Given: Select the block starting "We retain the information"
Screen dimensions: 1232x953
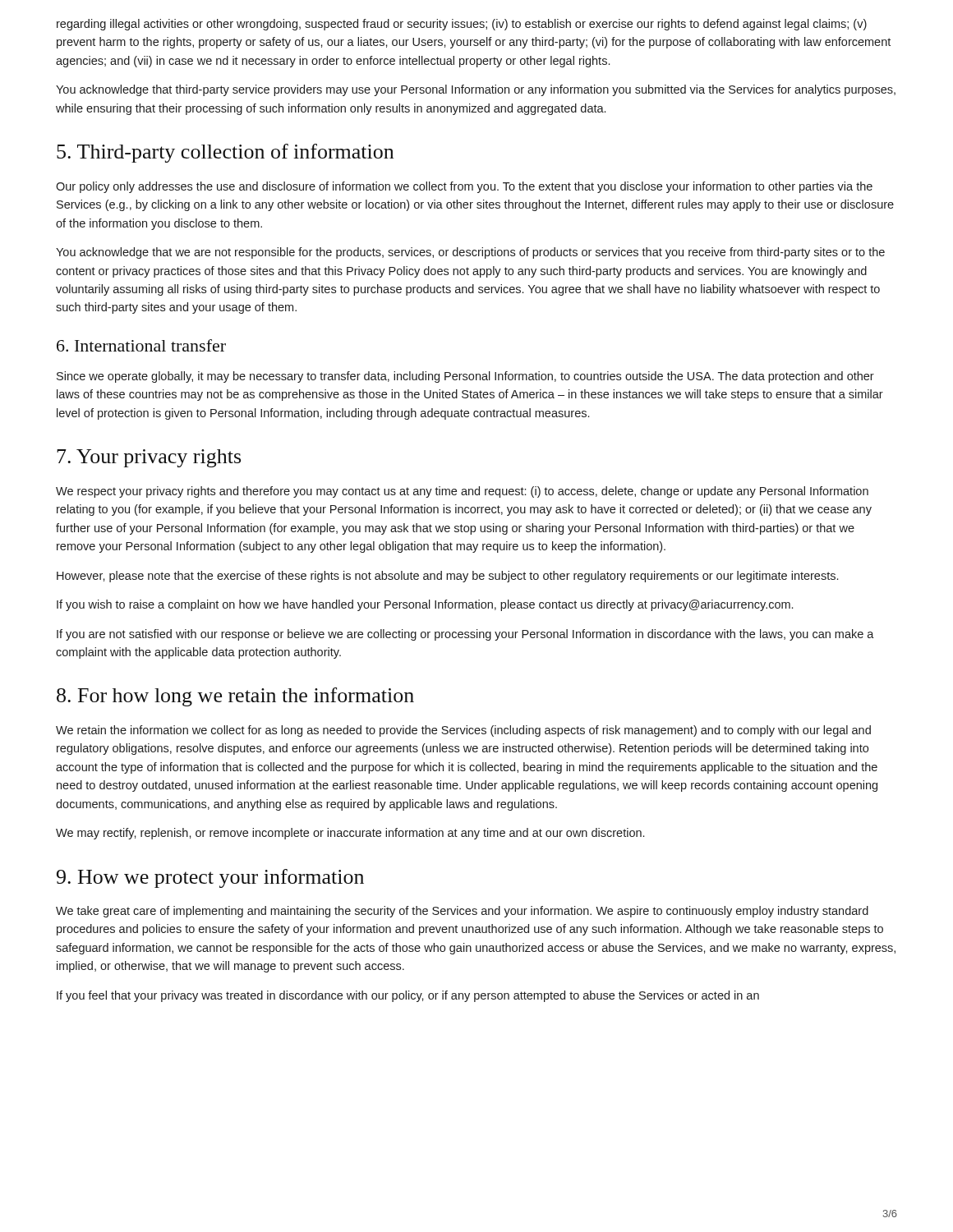Looking at the screenshot, I should tap(467, 767).
